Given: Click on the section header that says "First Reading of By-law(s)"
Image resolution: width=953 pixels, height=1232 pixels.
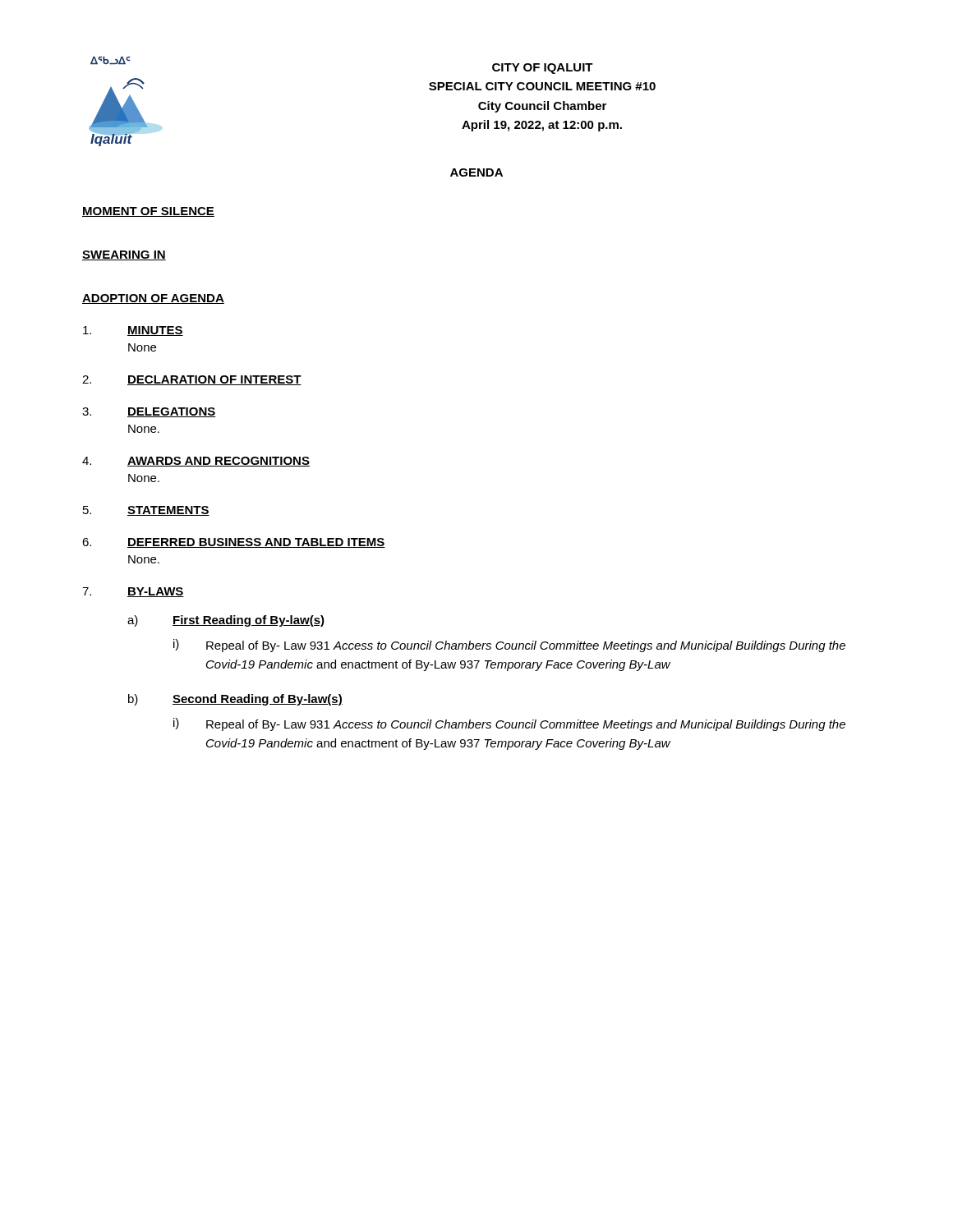Looking at the screenshot, I should click(248, 620).
